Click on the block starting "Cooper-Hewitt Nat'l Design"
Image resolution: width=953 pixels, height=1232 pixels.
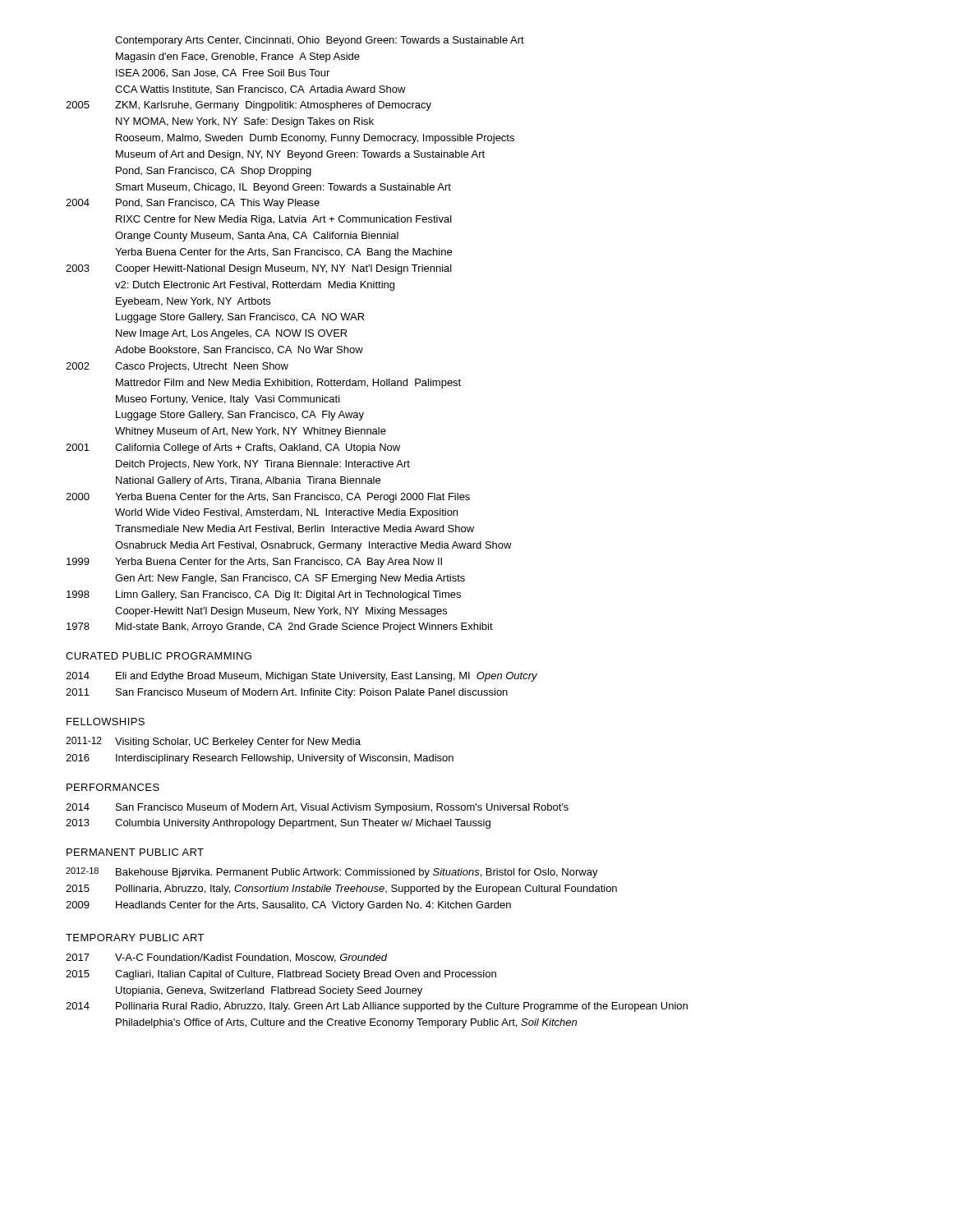pyautogui.click(x=476, y=611)
